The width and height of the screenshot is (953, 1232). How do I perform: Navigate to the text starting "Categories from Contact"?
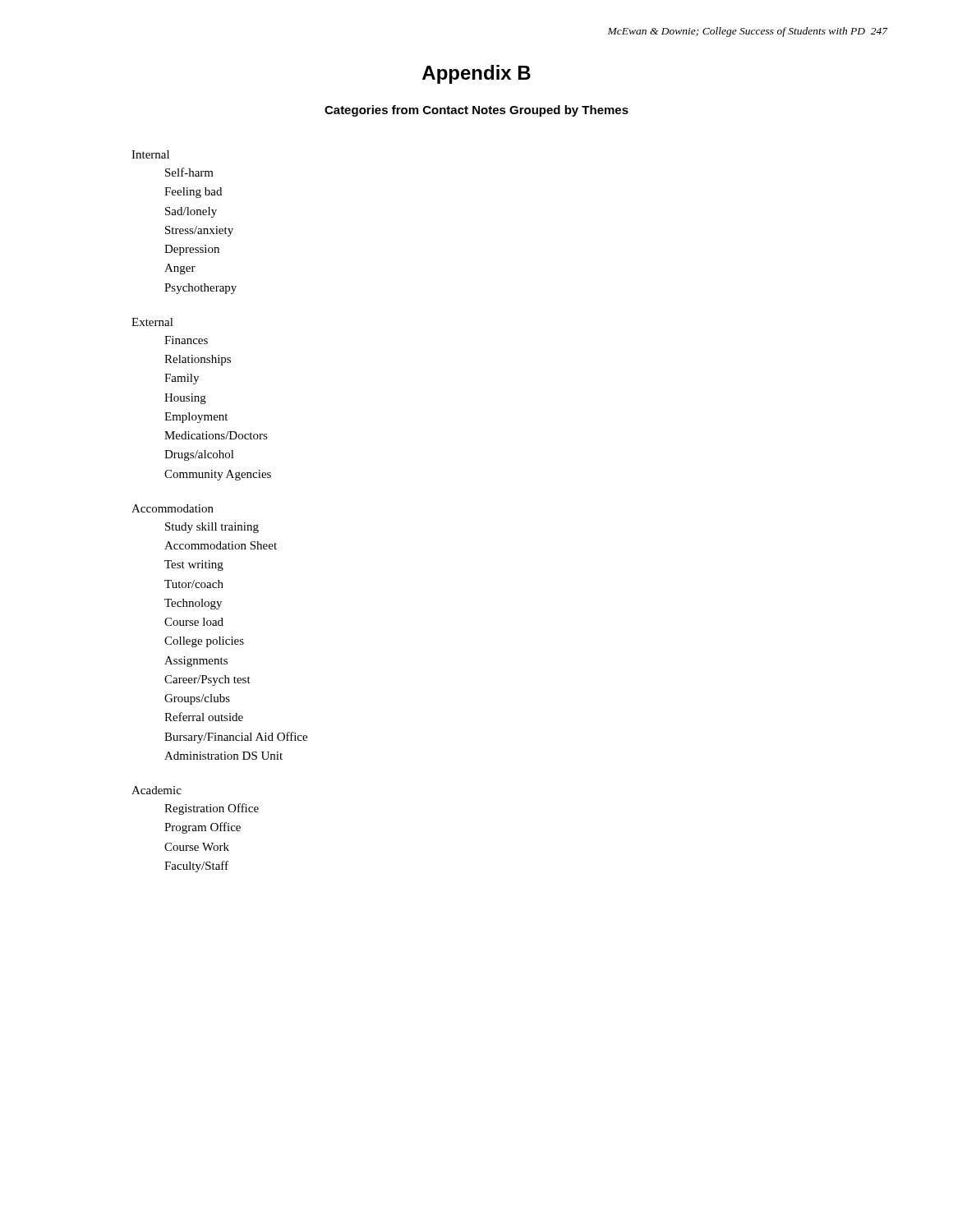point(476,110)
